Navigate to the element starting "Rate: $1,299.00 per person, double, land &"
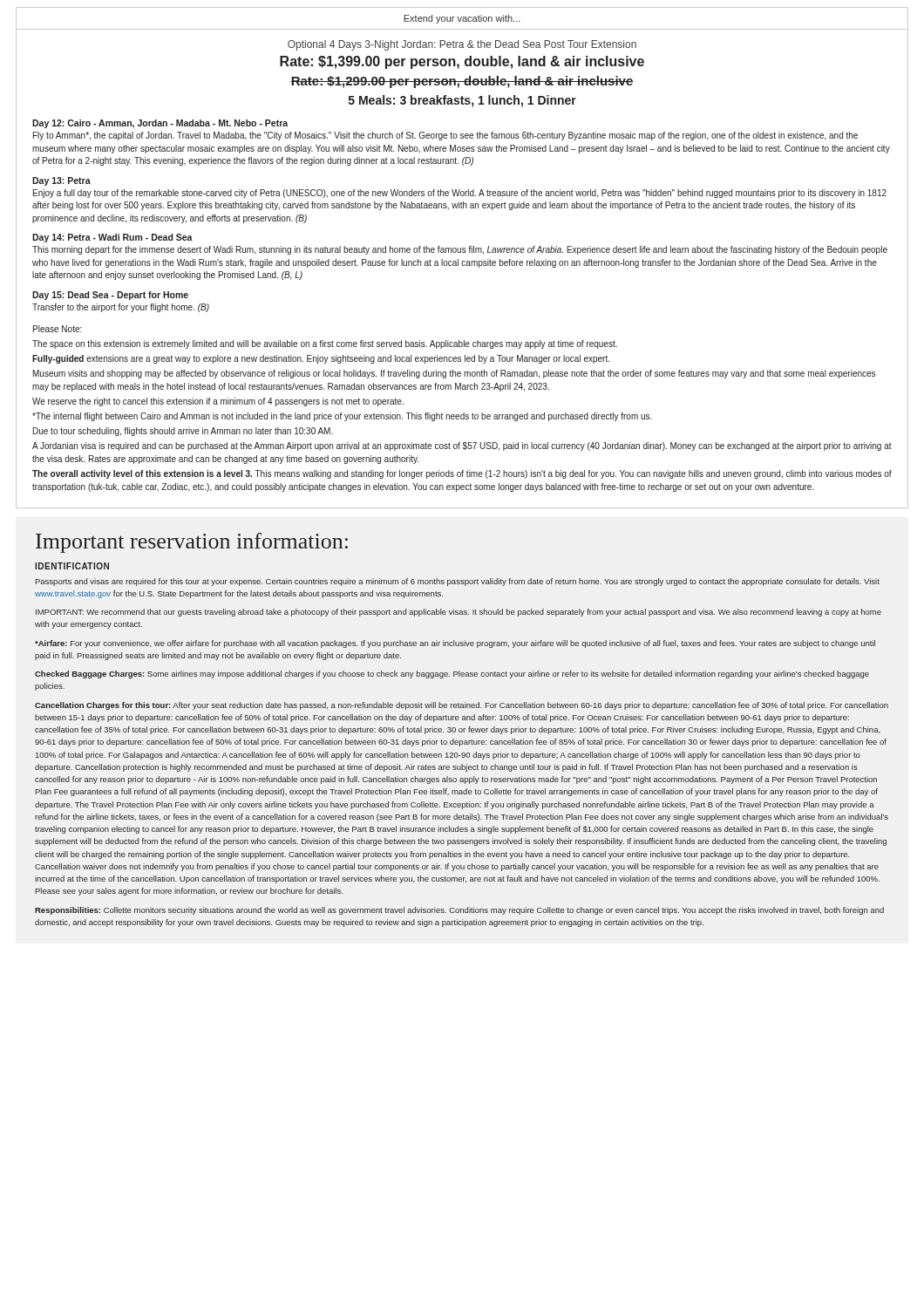 (x=462, y=81)
